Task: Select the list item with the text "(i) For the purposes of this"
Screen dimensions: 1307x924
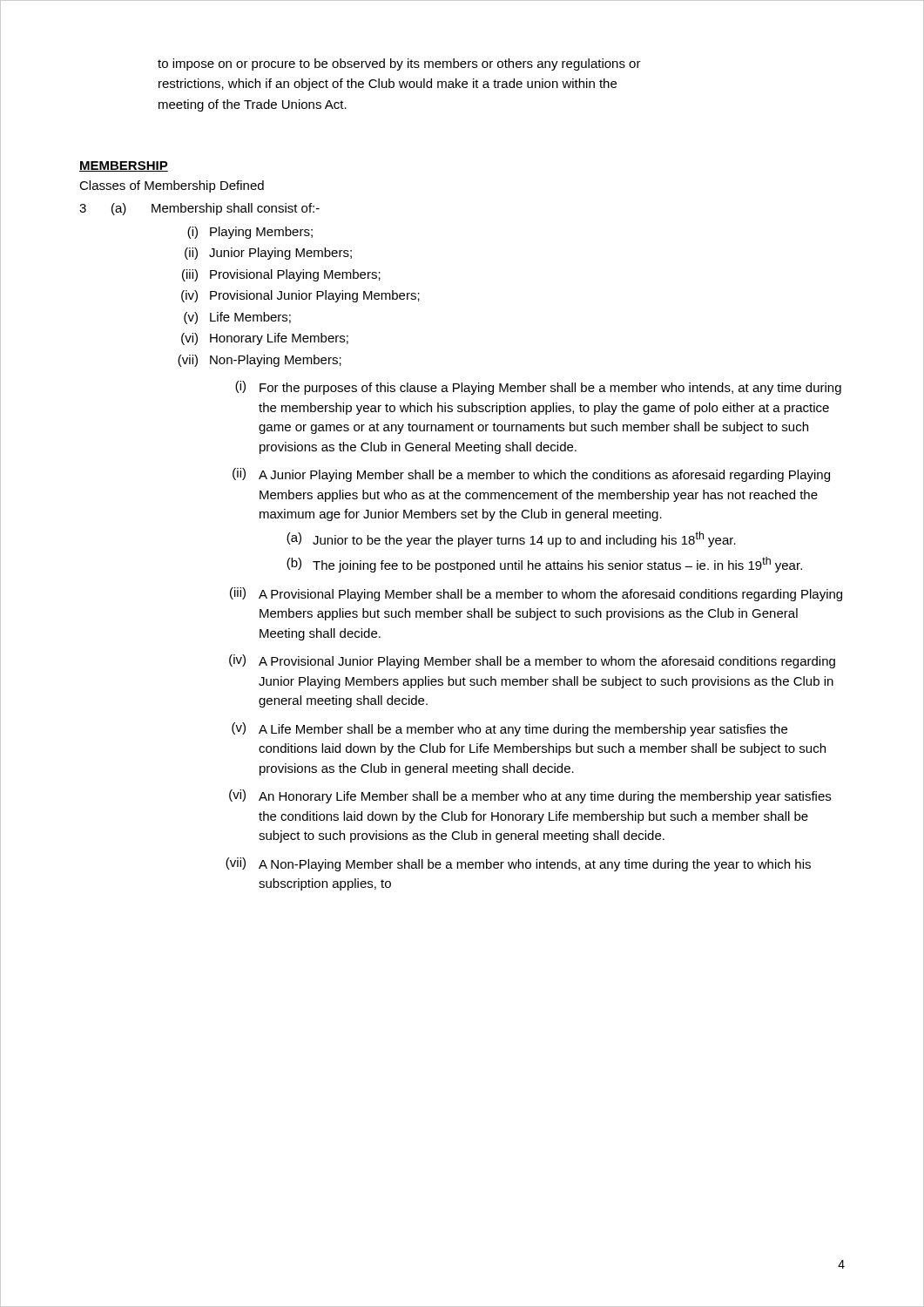Action: [x=522, y=418]
